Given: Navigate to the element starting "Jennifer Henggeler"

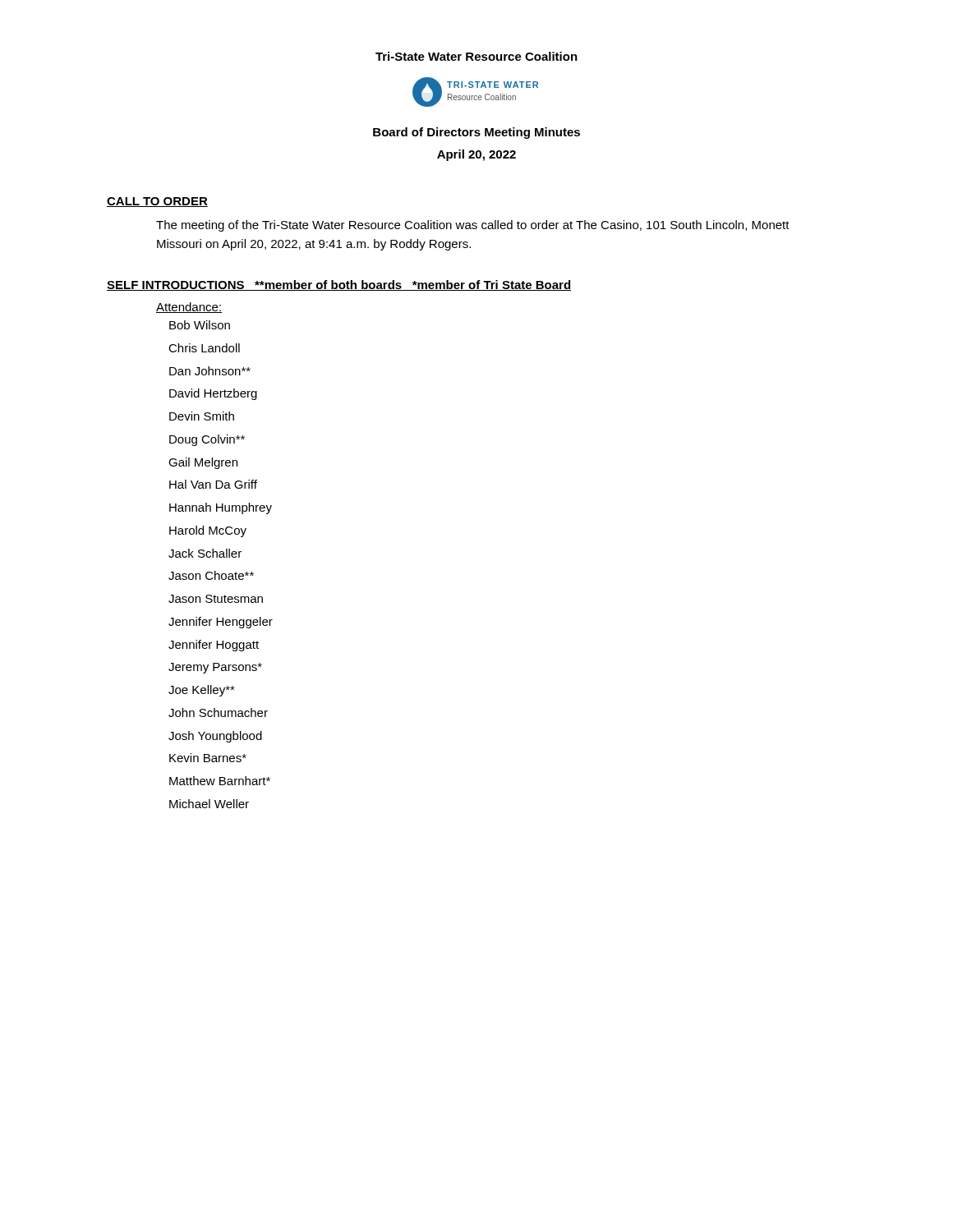Looking at the screenshot, I should pyautogui.click(x=220, y=621).
